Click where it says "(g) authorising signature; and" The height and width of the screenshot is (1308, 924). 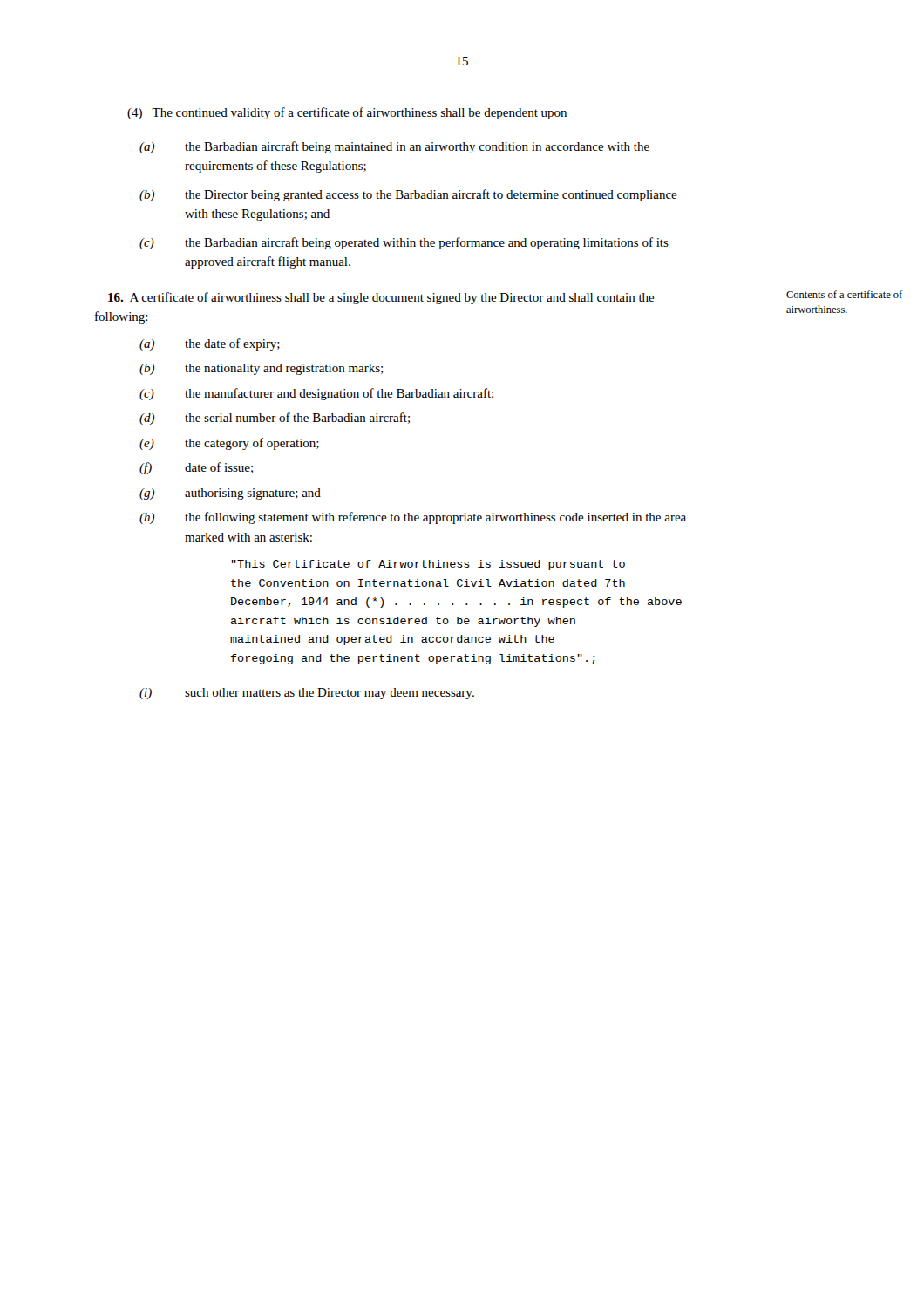coord(230,494)
